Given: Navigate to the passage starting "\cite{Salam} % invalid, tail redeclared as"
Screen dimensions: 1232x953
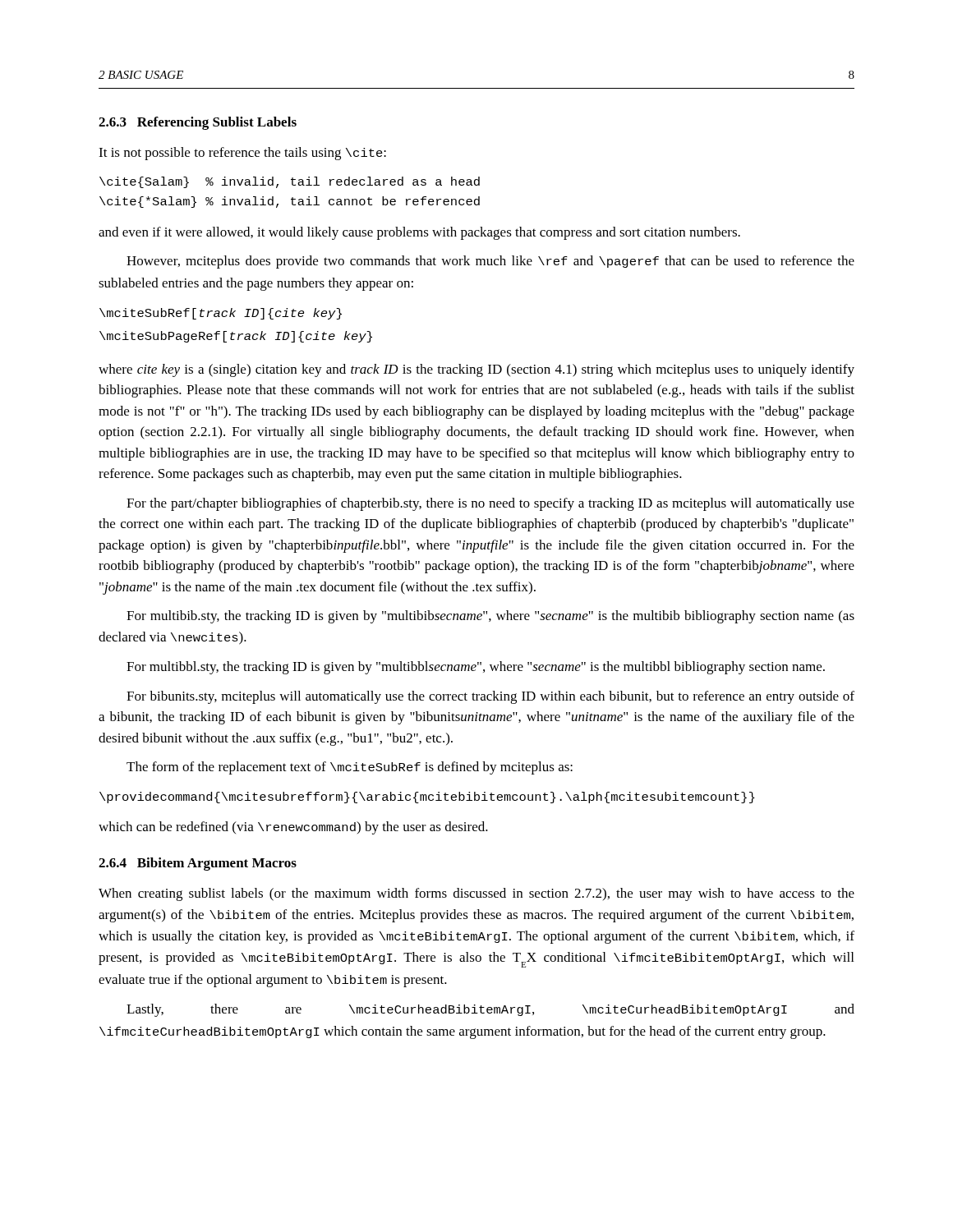Looking at the screenshot, I should tap(476, 193).
